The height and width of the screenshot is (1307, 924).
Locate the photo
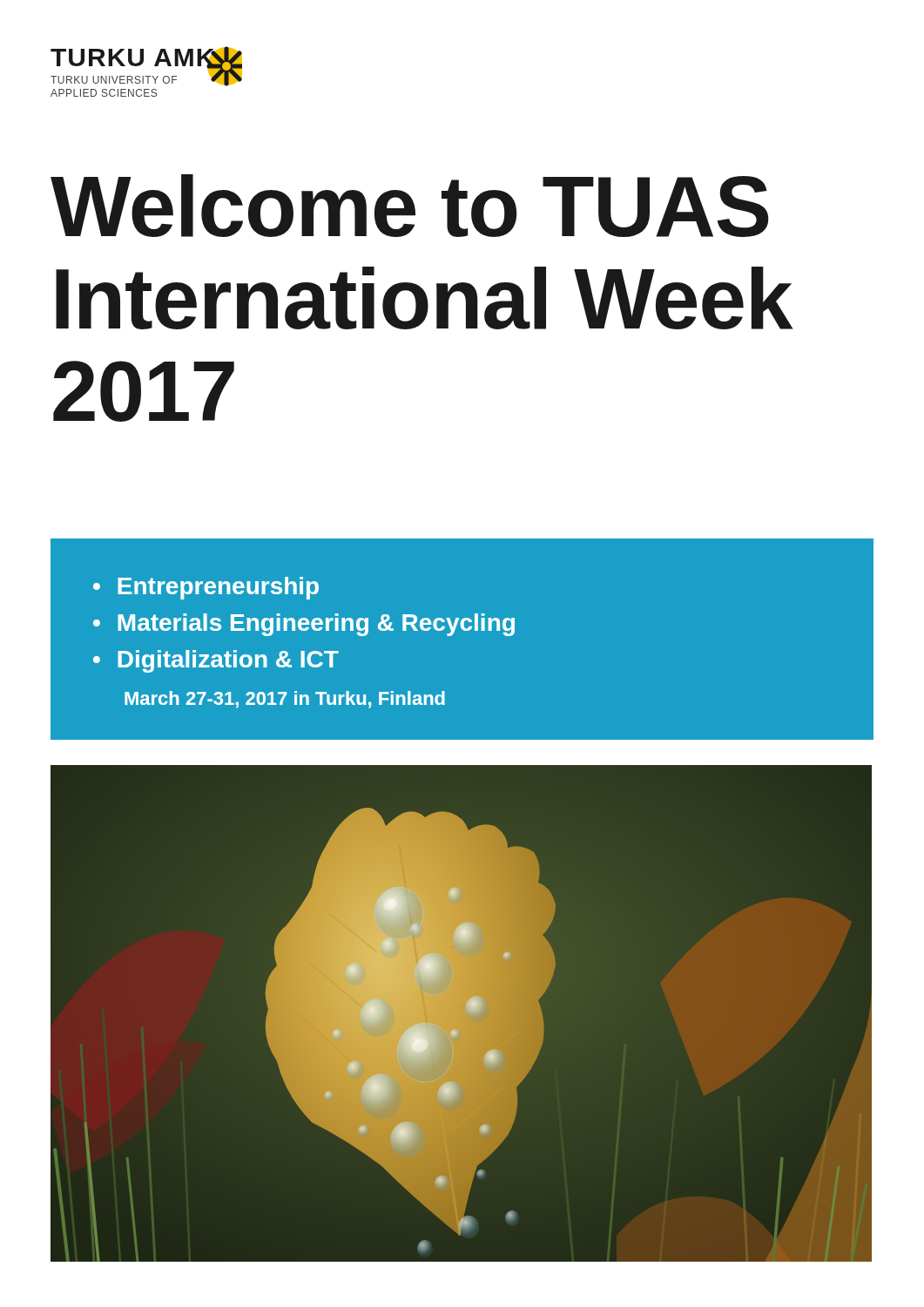[462, 1013]
